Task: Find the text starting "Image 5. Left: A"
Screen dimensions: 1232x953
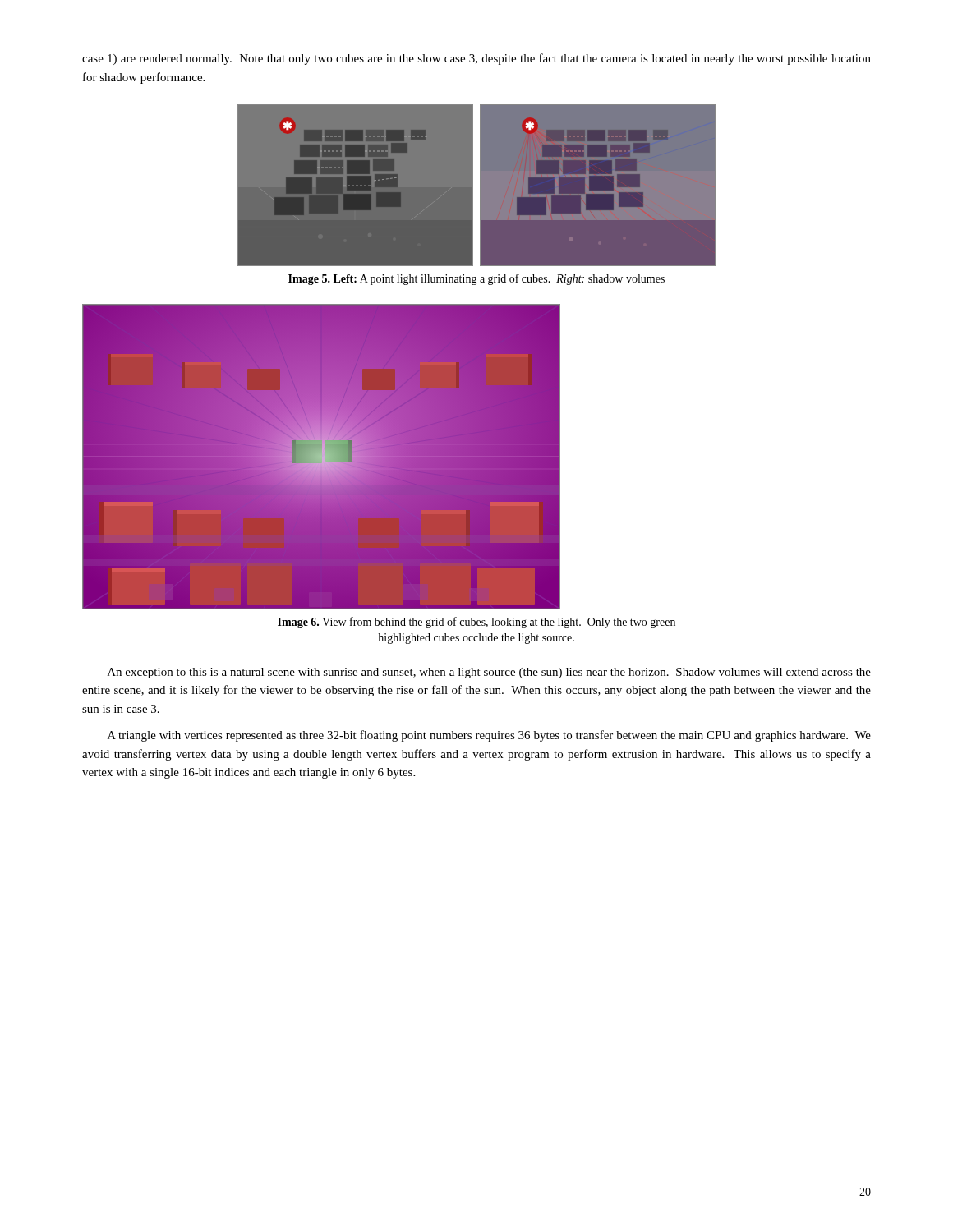Action: coord(476,279)
